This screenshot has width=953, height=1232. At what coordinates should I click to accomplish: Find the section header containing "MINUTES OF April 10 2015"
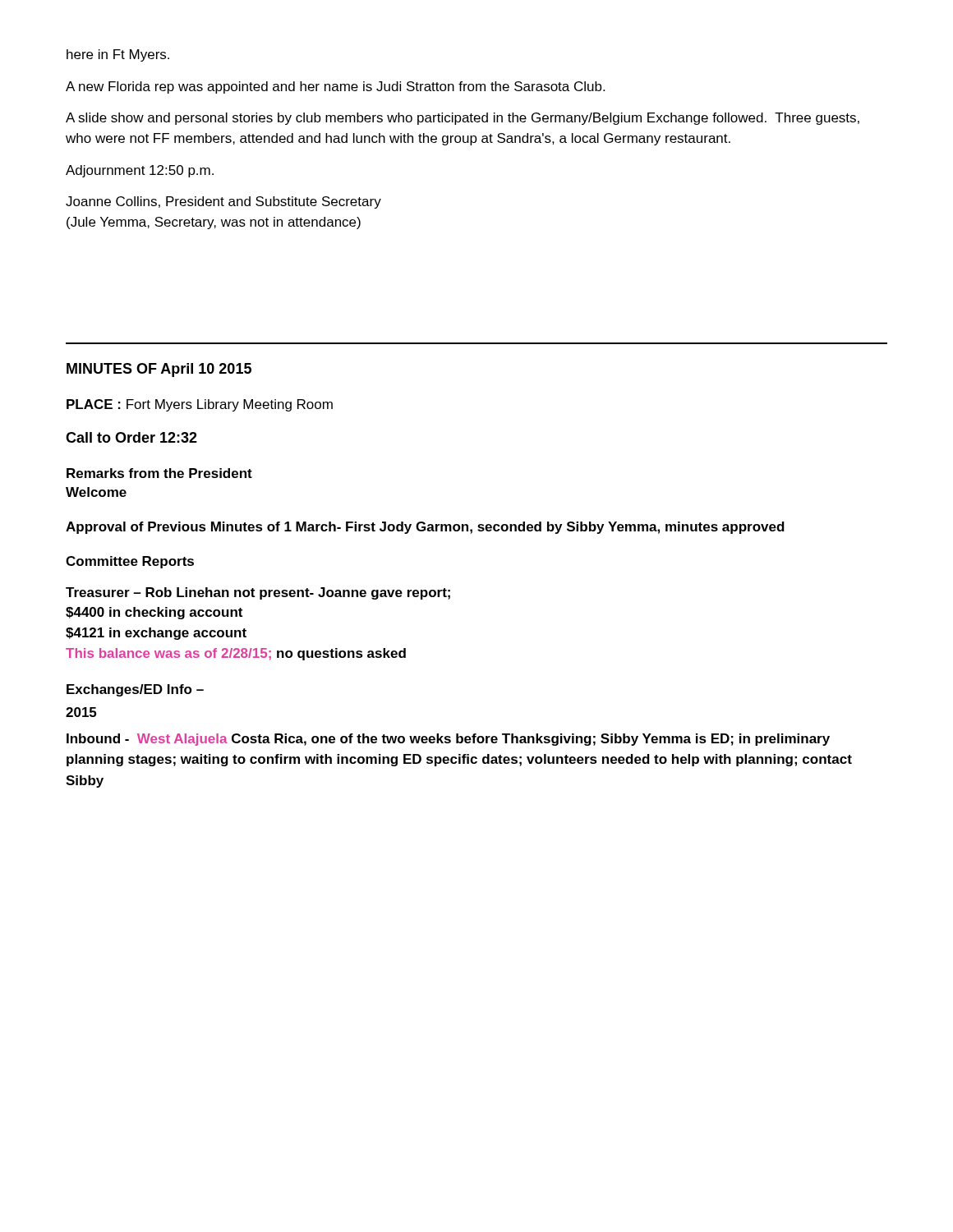[x=159, y=369]
